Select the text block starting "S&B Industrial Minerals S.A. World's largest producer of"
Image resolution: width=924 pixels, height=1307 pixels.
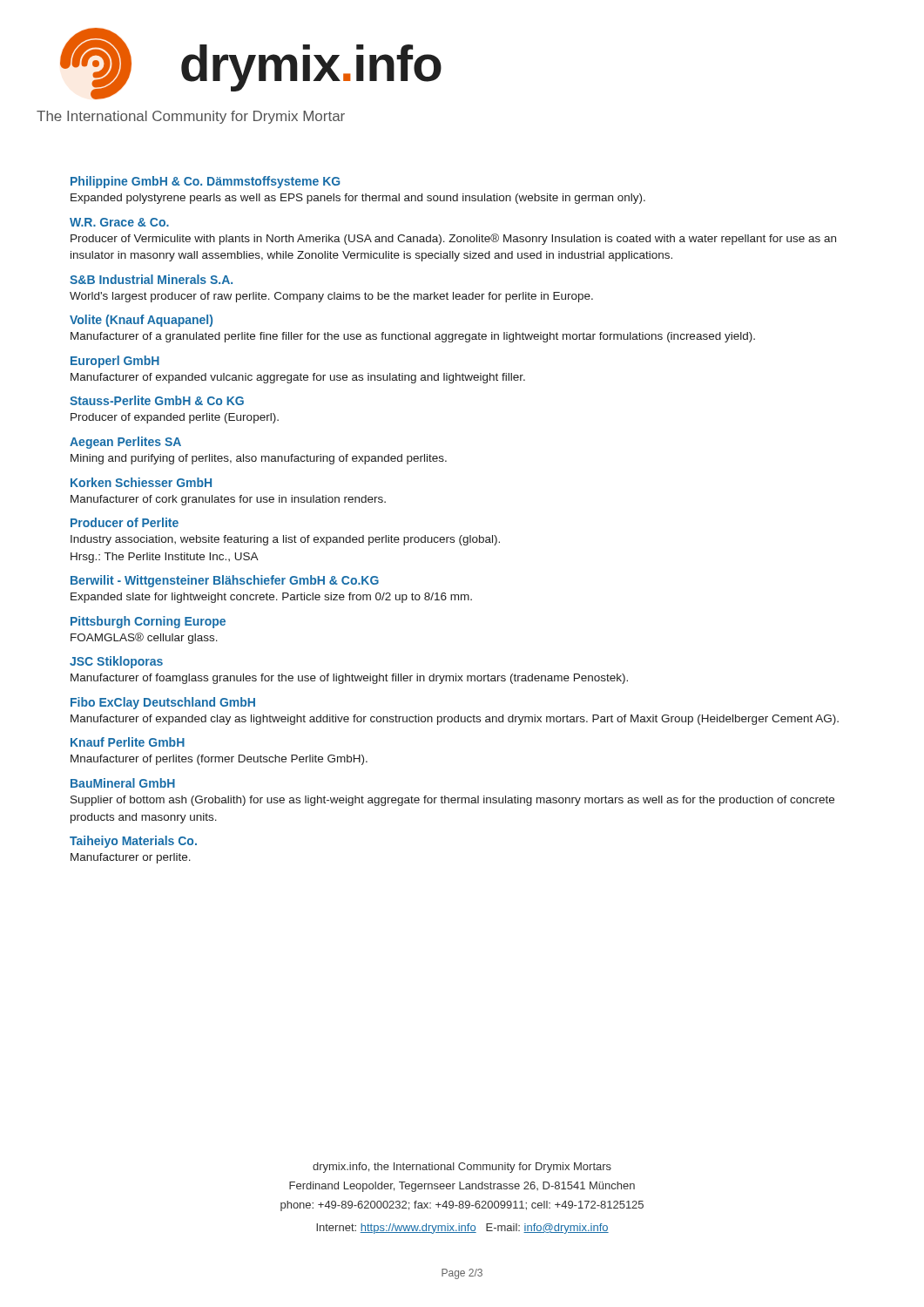click(x=462, y=288)
